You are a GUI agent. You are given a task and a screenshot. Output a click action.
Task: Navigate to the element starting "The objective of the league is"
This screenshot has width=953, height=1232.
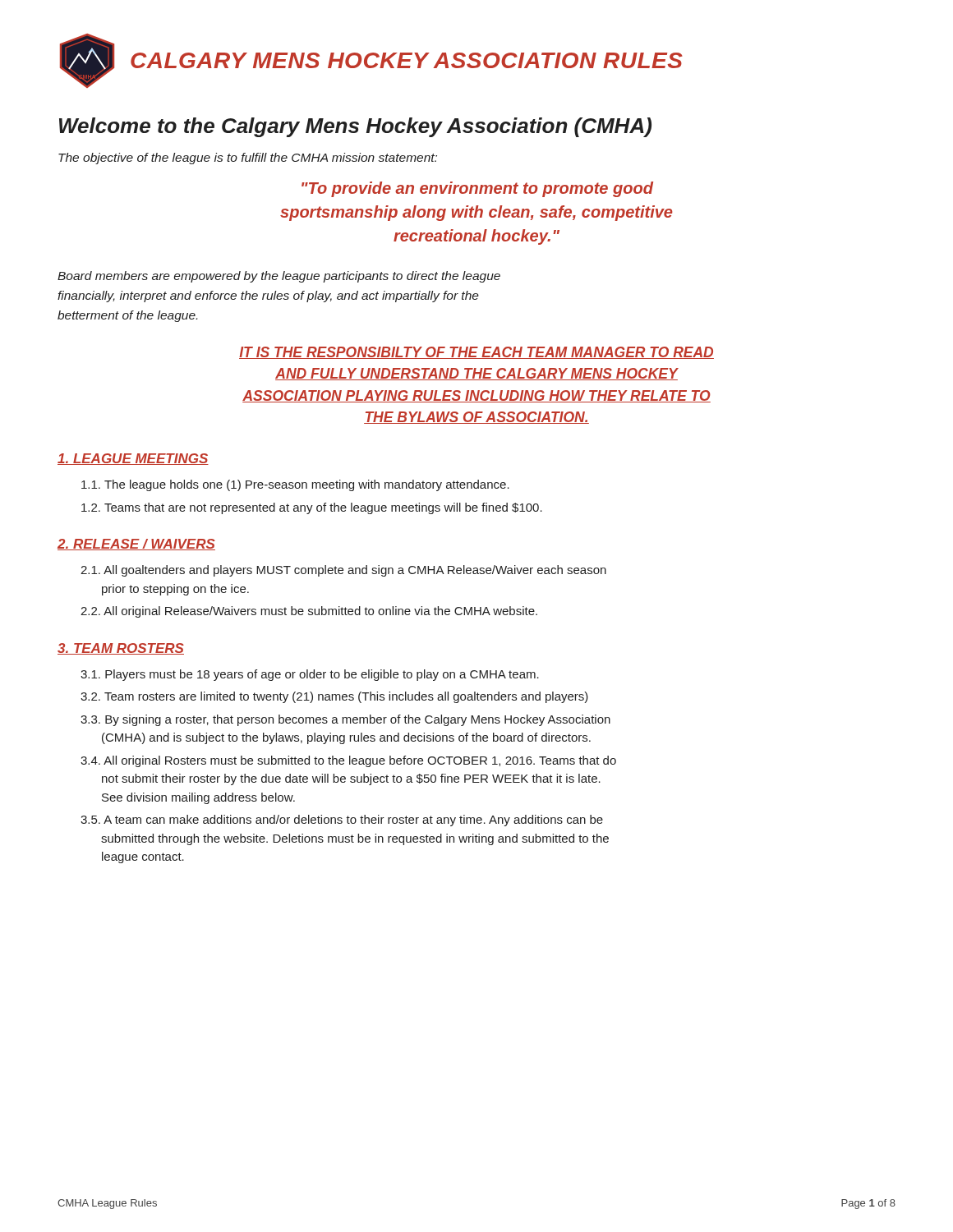point(248,157)
